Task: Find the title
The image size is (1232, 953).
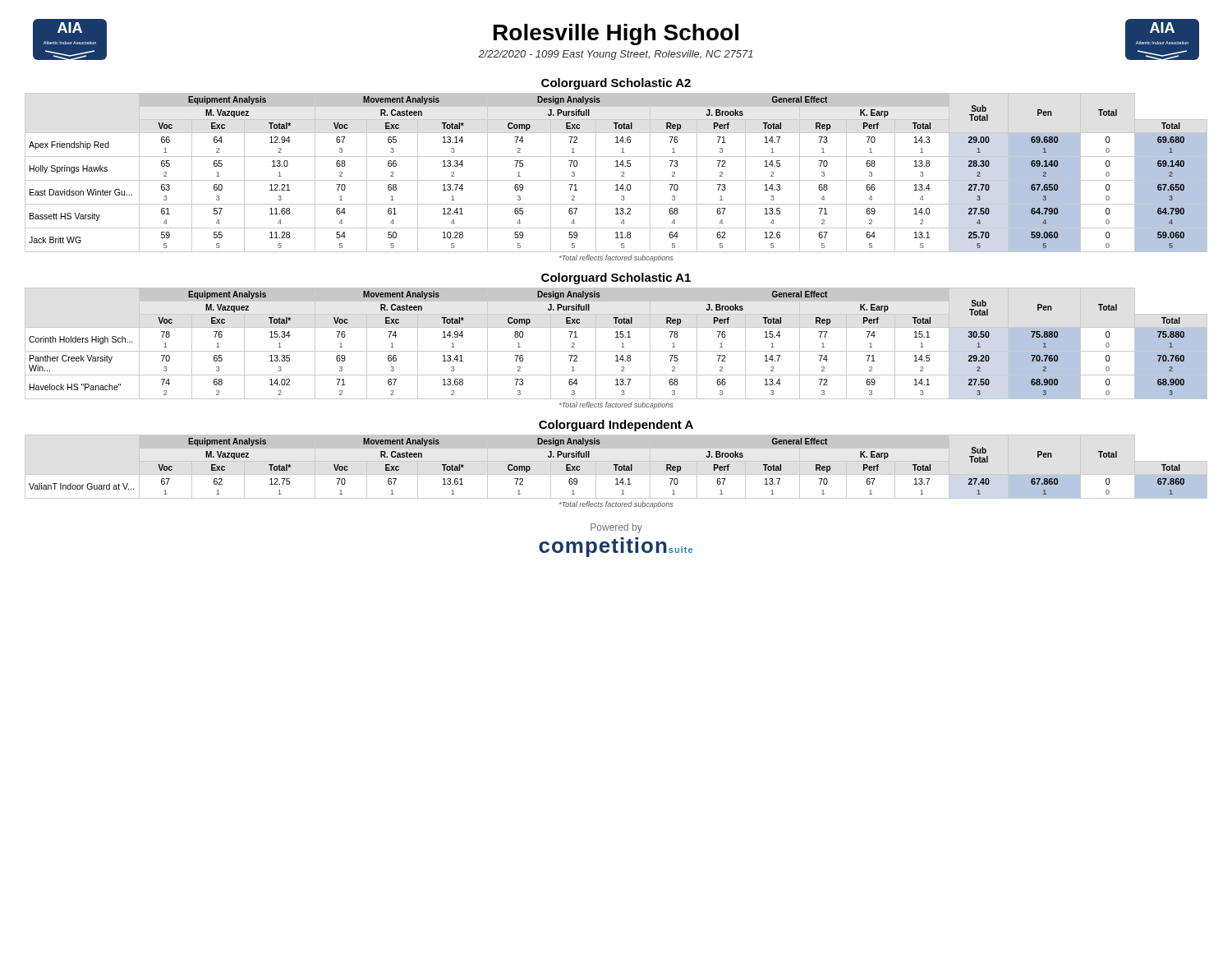Action: [x=616, y=32]
